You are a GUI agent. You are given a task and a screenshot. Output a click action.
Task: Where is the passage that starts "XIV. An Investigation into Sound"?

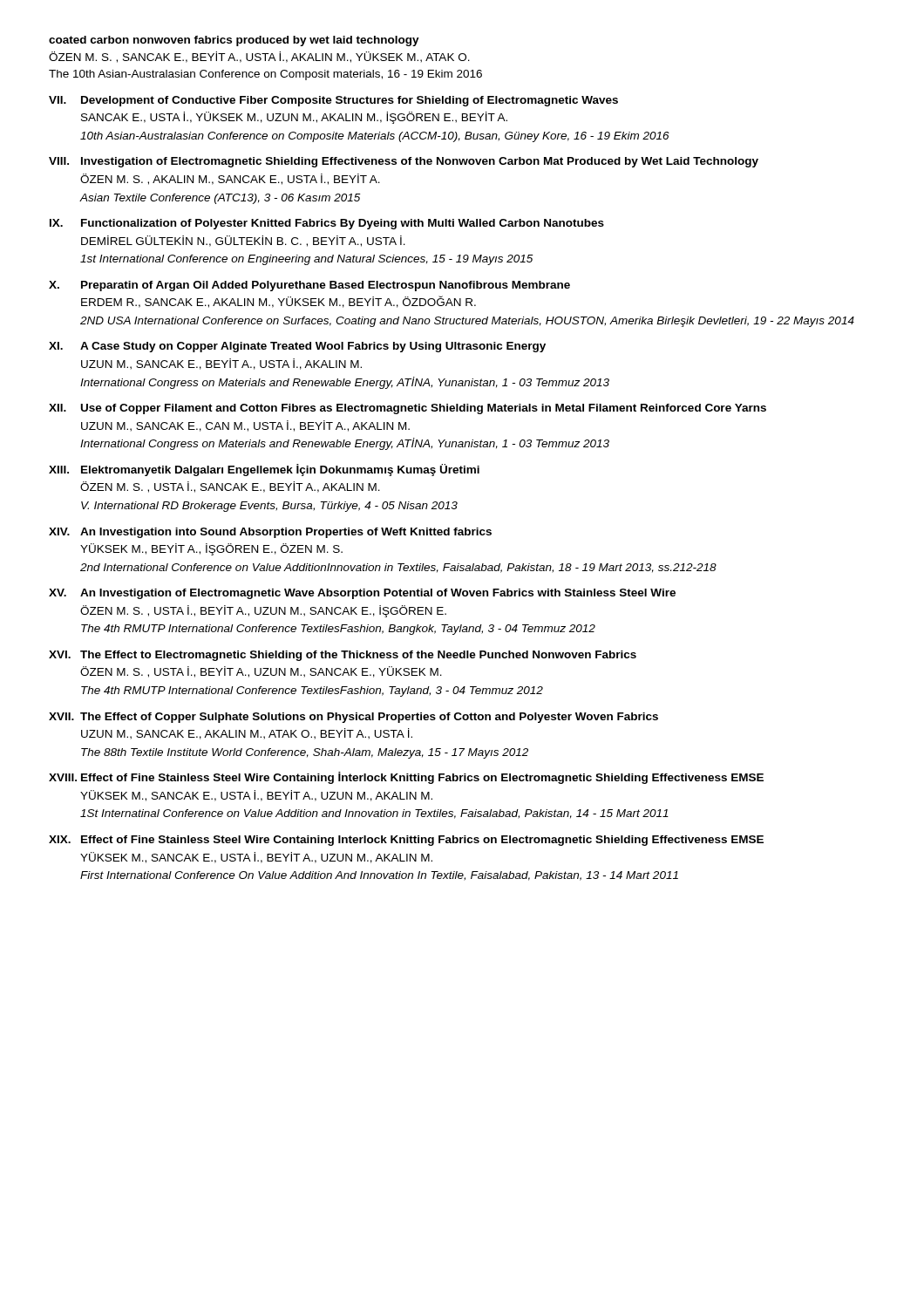(270, 533)
